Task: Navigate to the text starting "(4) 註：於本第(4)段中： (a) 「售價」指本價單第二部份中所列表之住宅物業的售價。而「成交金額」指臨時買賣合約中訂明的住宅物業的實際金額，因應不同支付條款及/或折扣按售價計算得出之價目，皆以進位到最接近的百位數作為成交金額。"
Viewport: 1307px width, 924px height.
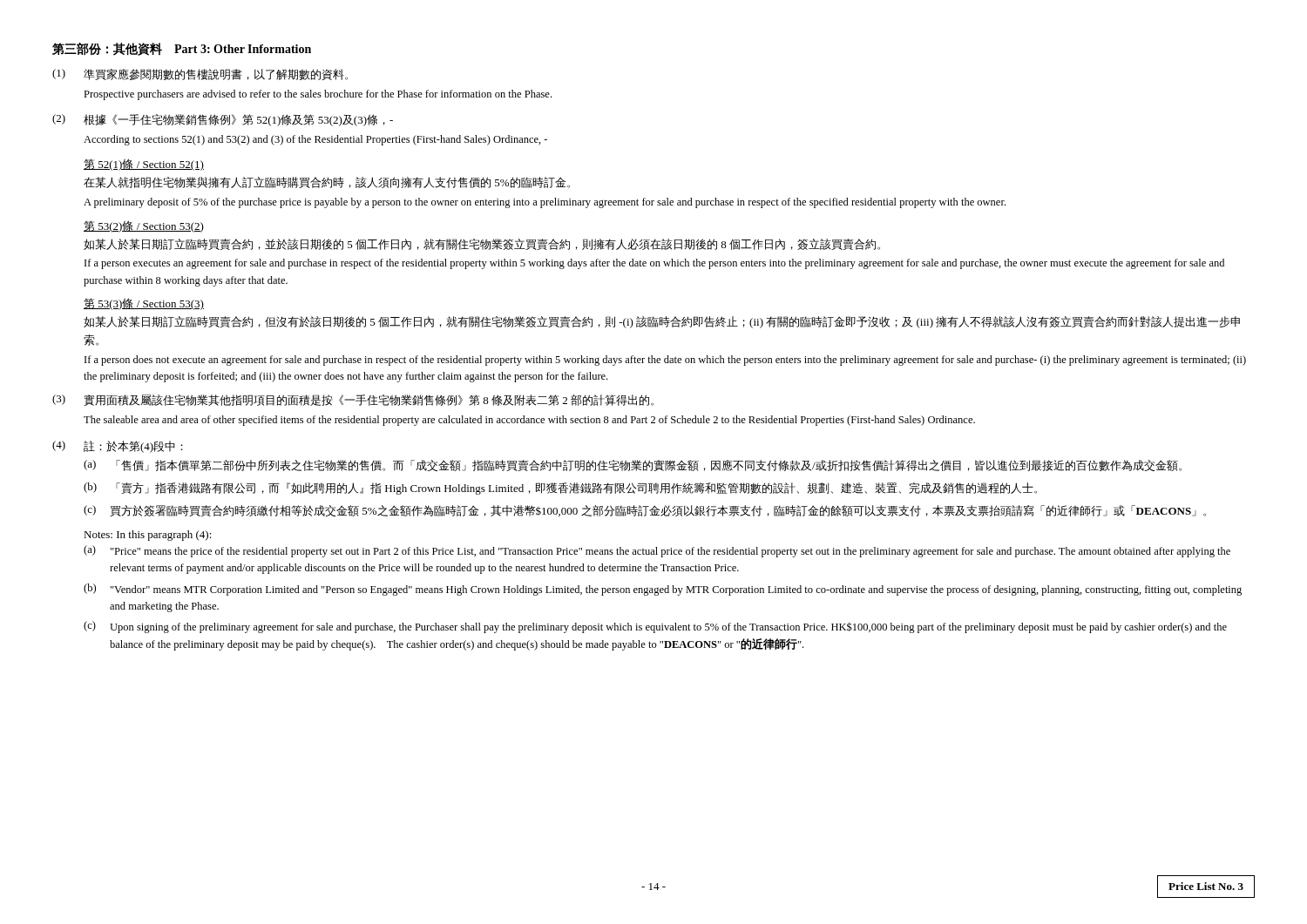Action: point(654,548)
